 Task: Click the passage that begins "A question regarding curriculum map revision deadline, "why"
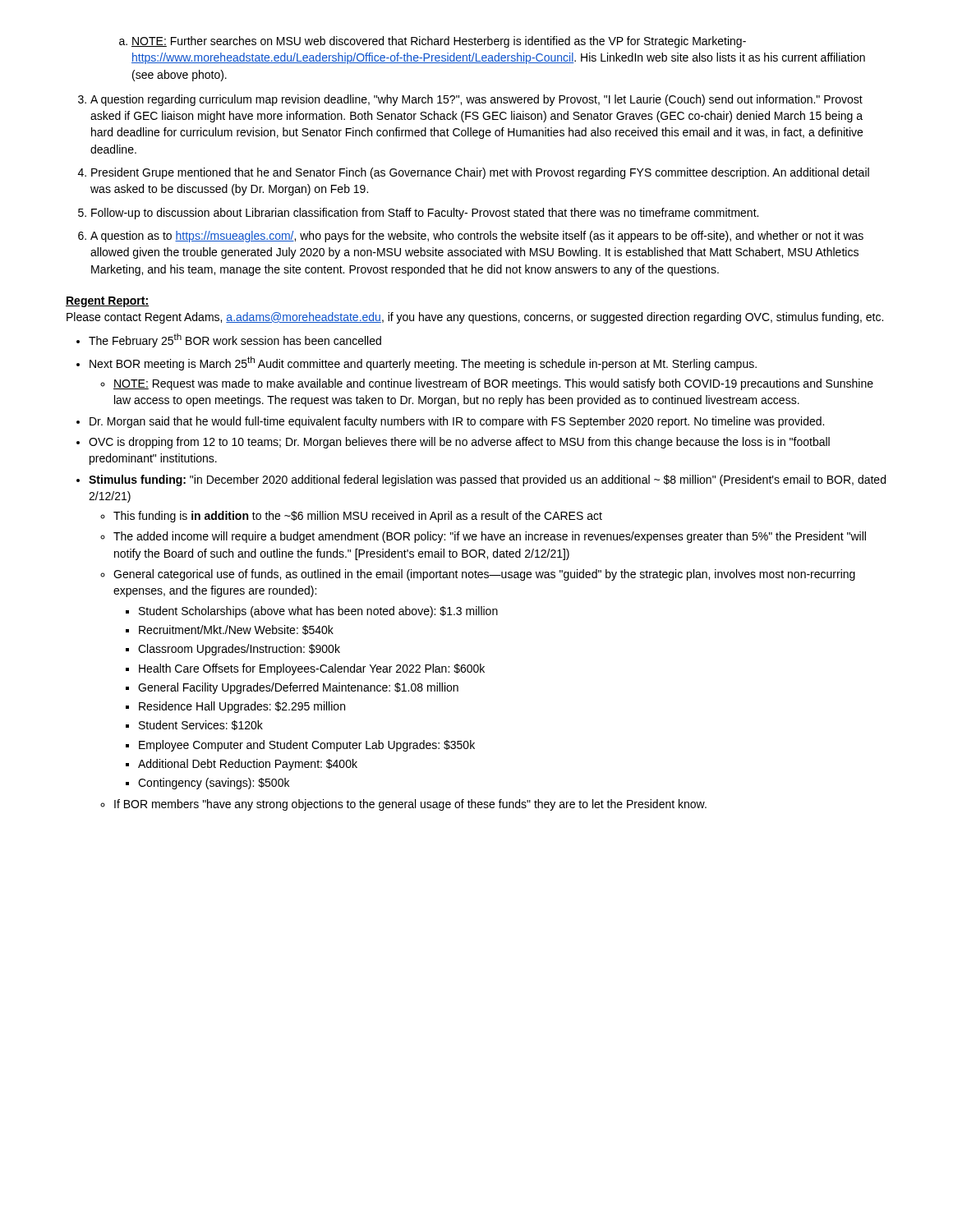(477, 124)
